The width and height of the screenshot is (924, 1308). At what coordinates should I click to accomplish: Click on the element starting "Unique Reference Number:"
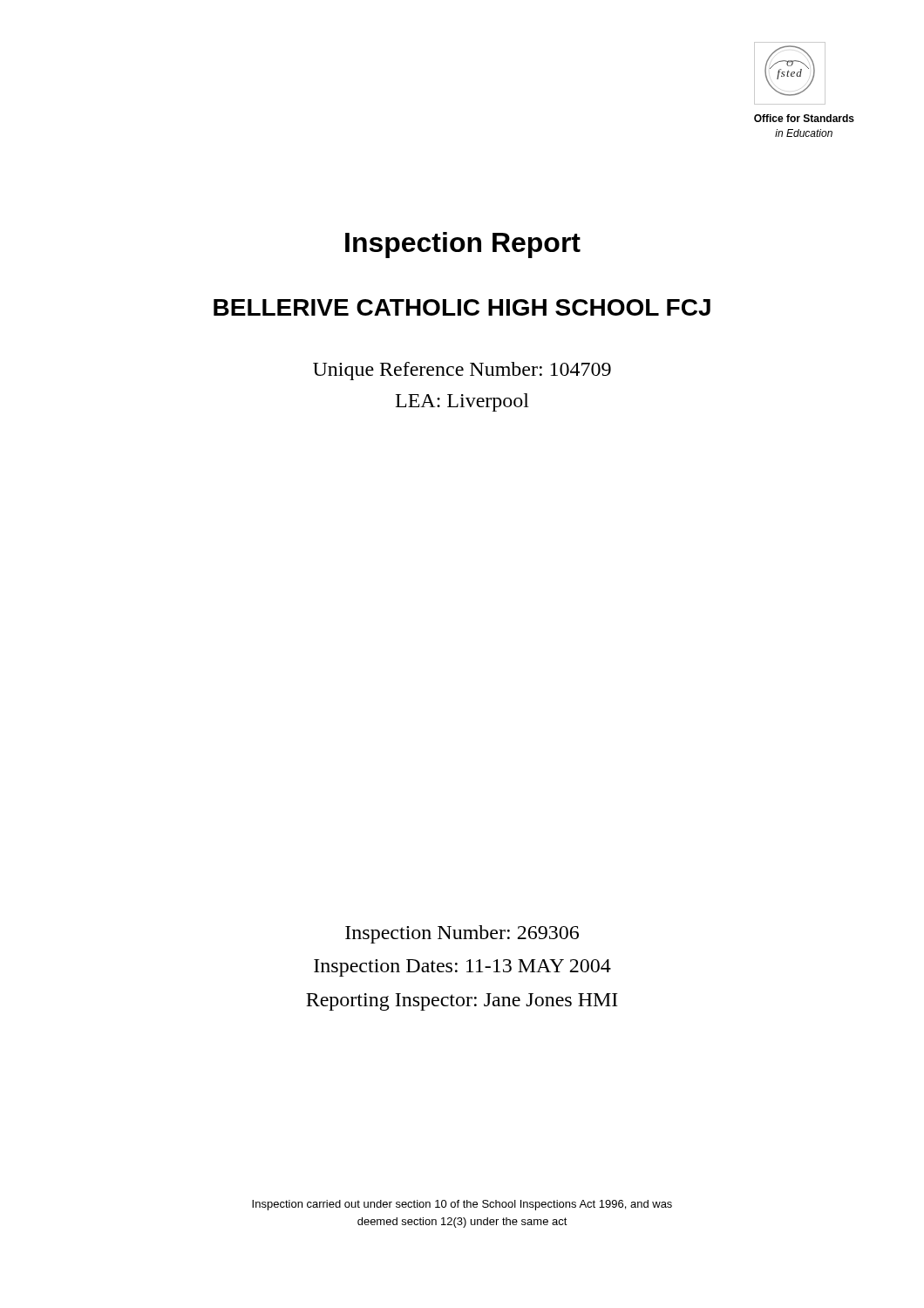[462, 385]
